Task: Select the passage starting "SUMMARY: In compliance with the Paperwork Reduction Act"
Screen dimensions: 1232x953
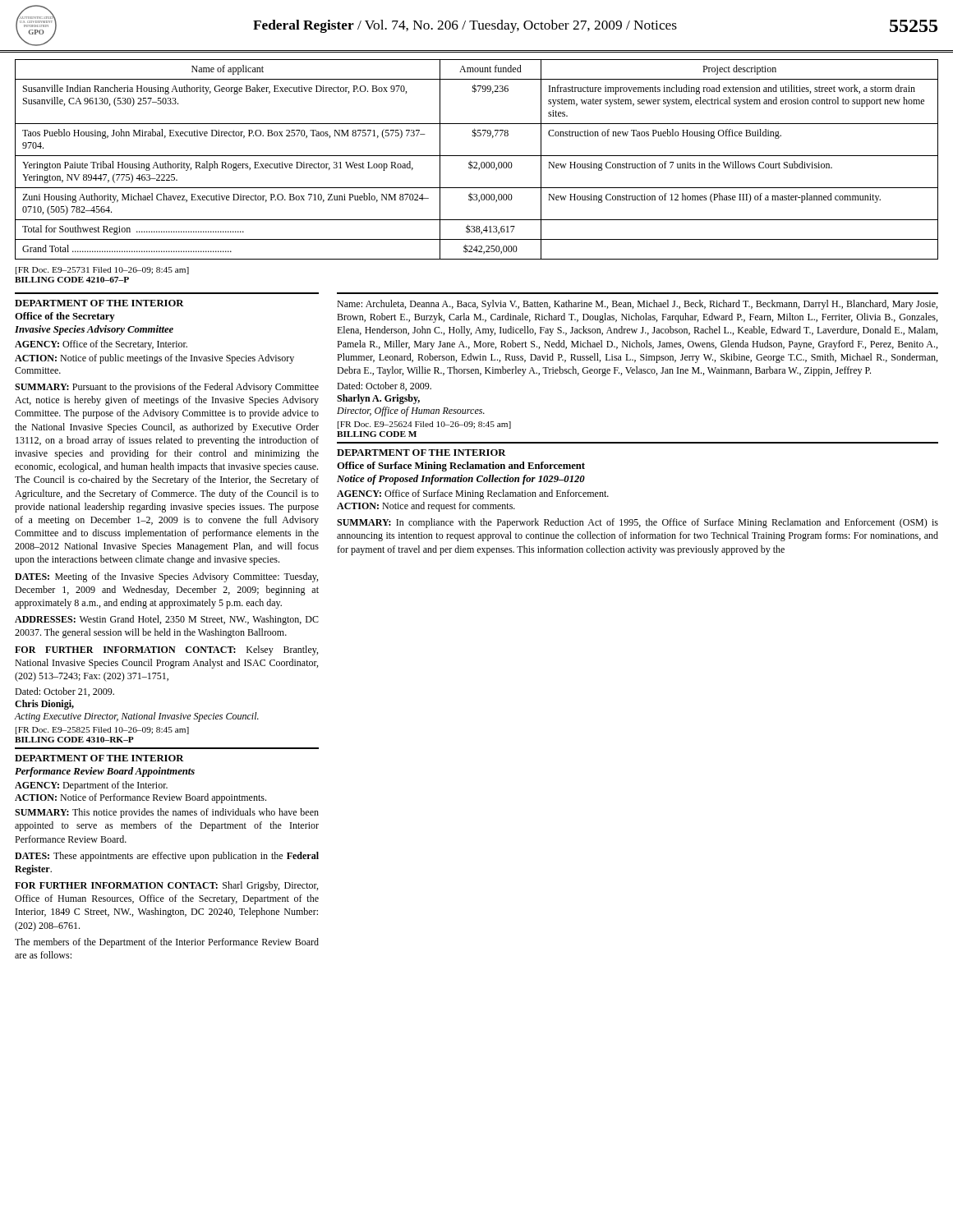Action: [638, 536]
